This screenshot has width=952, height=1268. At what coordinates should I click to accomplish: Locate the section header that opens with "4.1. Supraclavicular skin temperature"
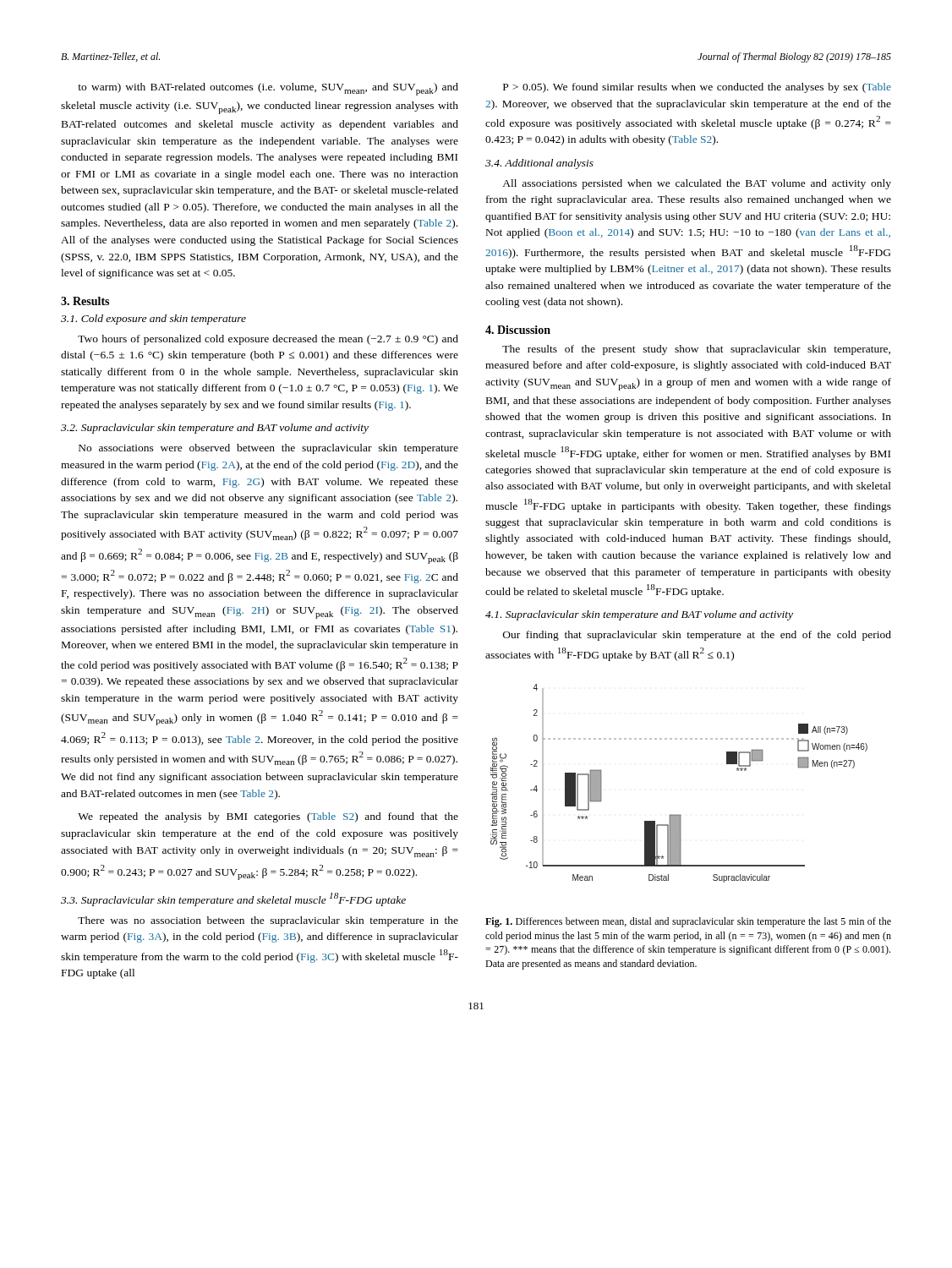639,614
